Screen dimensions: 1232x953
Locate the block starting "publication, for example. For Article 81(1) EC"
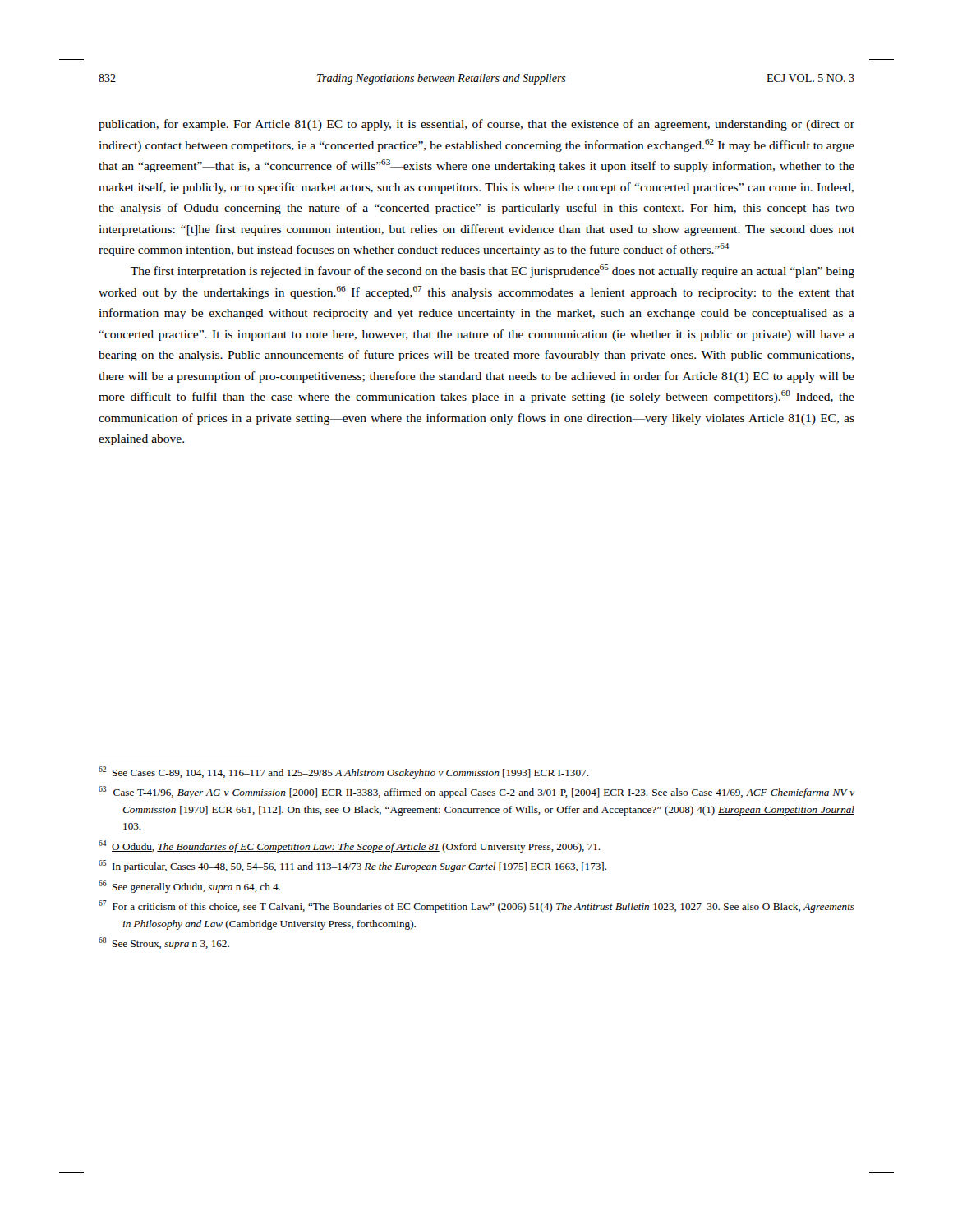476,187
